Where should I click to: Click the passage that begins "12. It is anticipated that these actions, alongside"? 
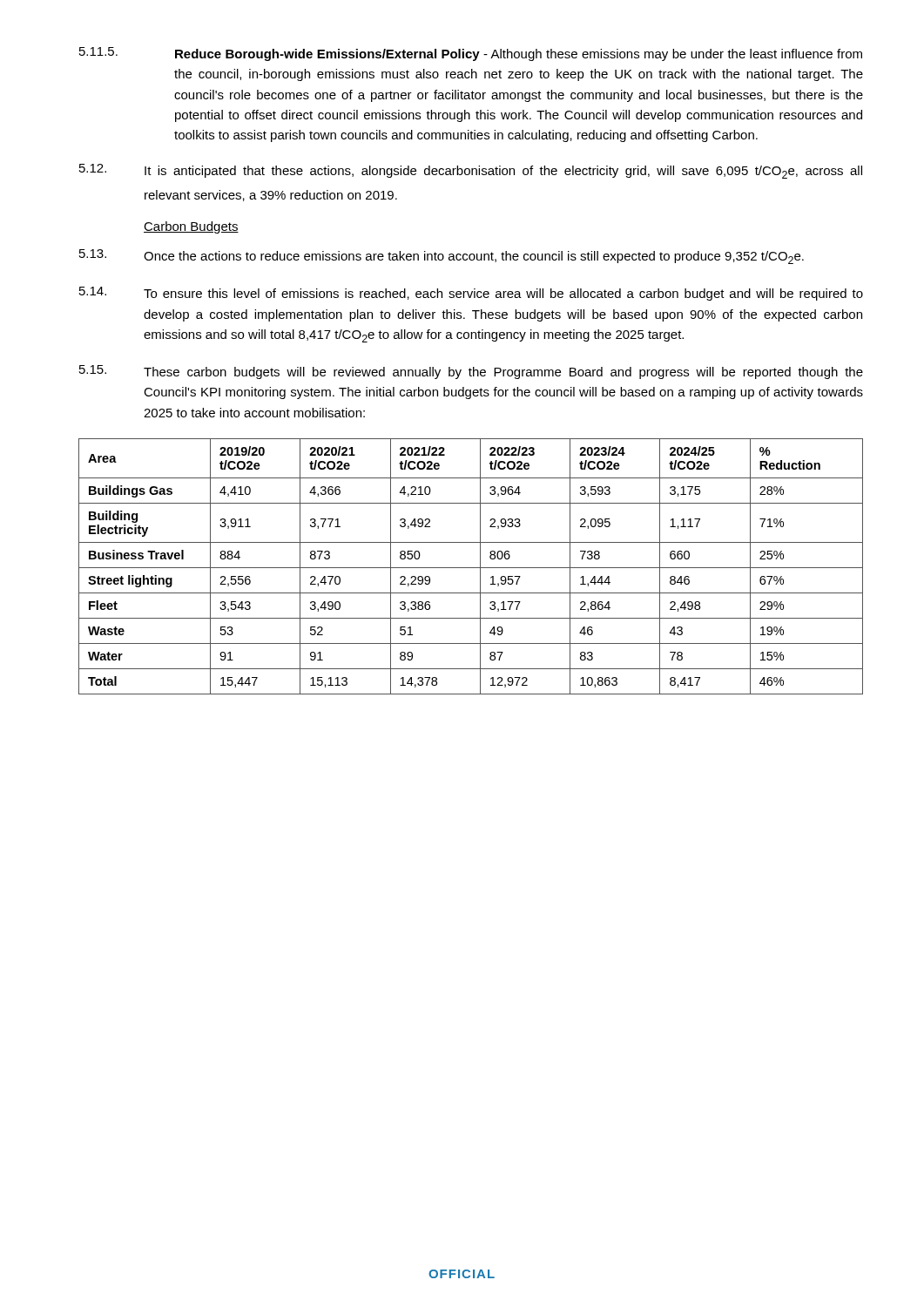pos(471,183)
